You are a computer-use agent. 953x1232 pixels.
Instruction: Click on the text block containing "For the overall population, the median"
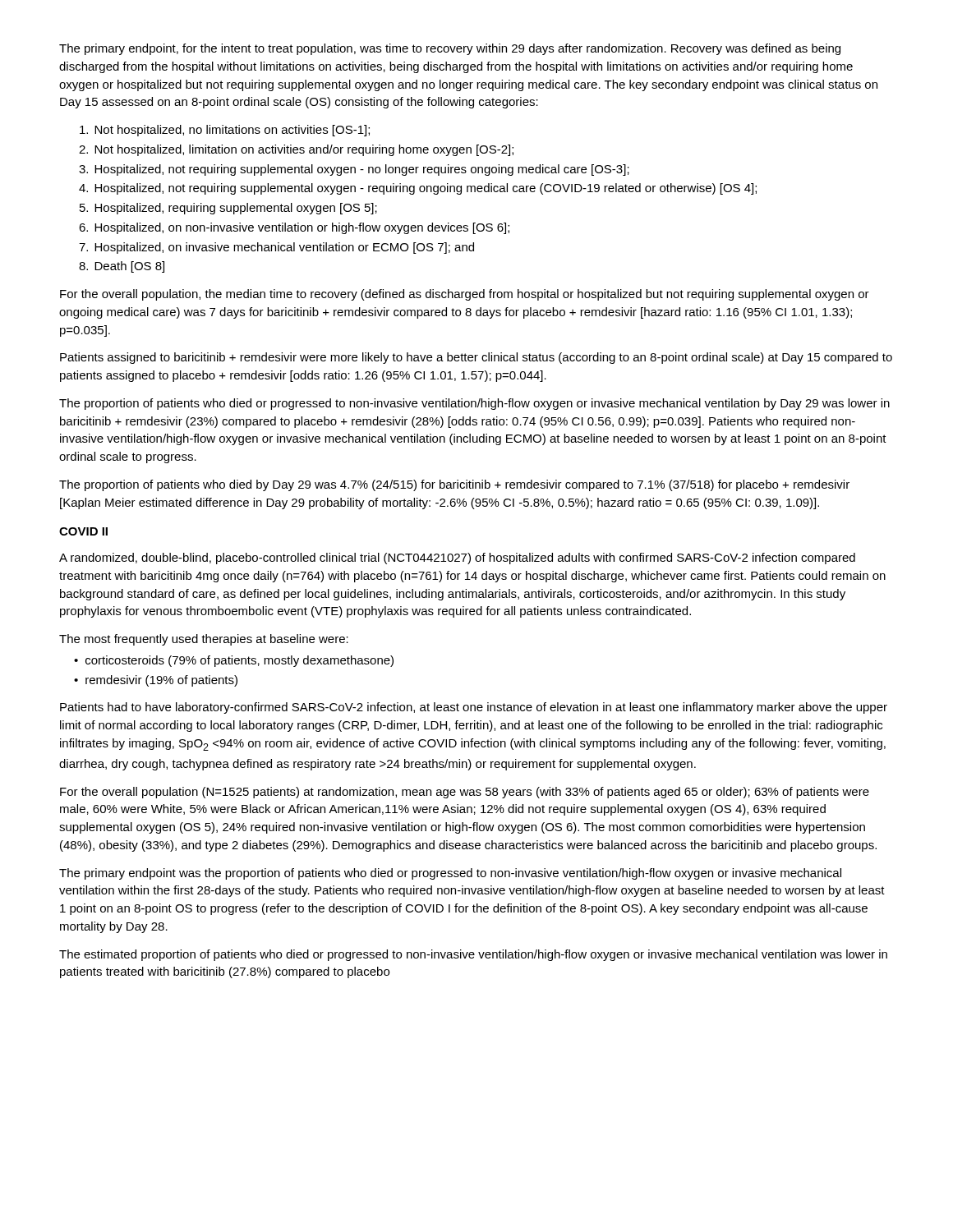[464, 312]
